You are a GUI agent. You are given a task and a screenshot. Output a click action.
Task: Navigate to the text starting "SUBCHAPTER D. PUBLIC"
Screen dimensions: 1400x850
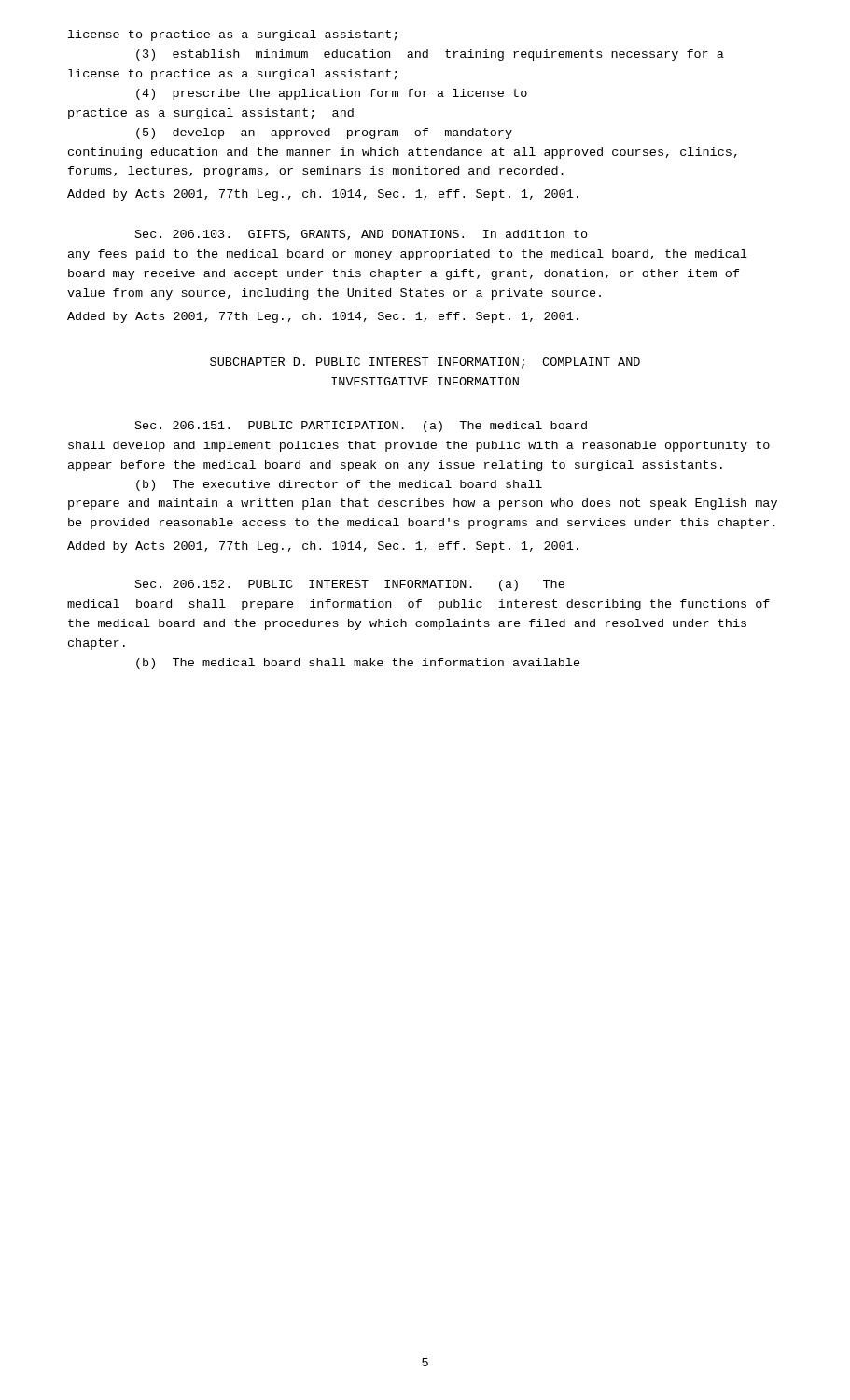(425, 372)
